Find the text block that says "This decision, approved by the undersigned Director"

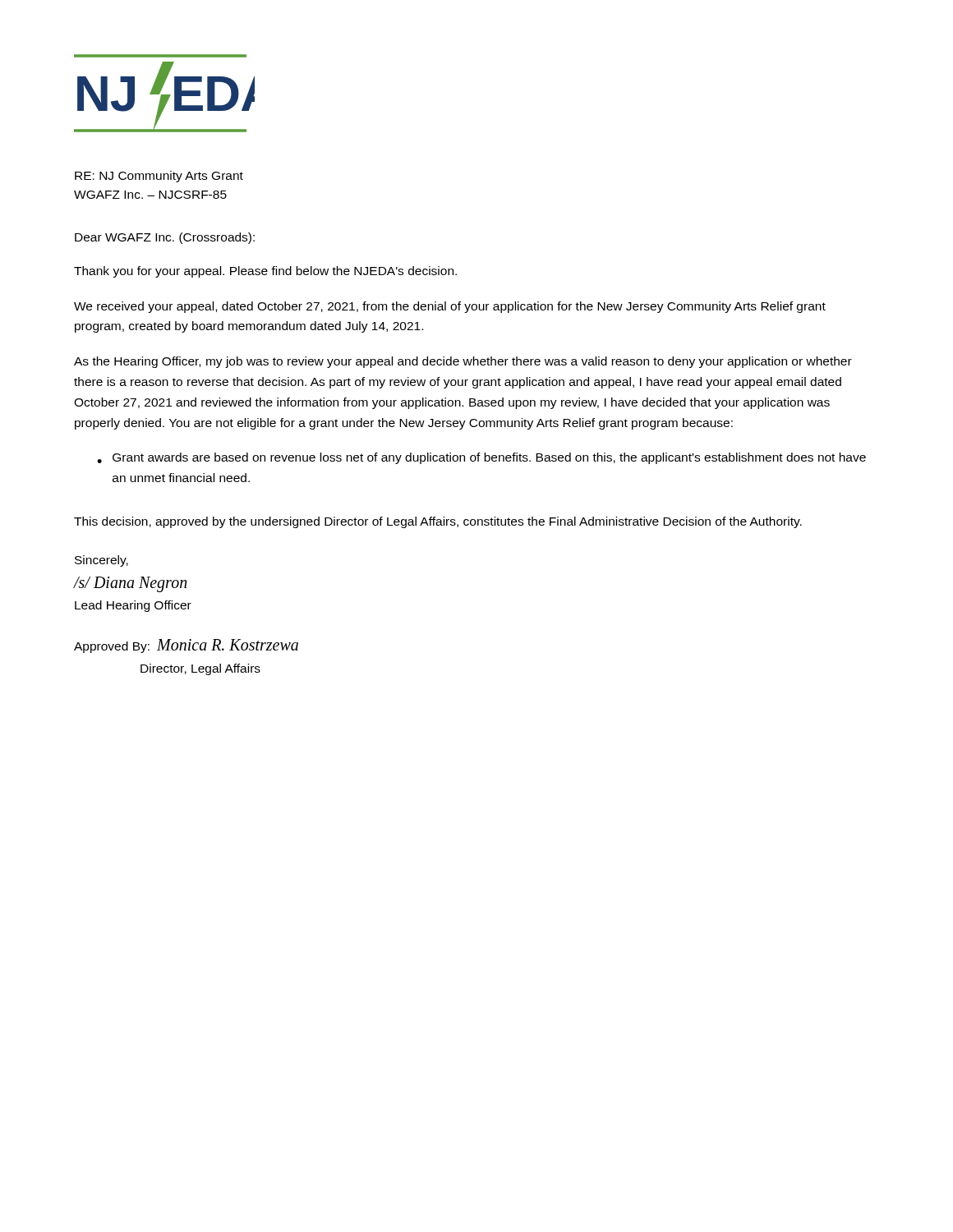click(x=438, y=521)
